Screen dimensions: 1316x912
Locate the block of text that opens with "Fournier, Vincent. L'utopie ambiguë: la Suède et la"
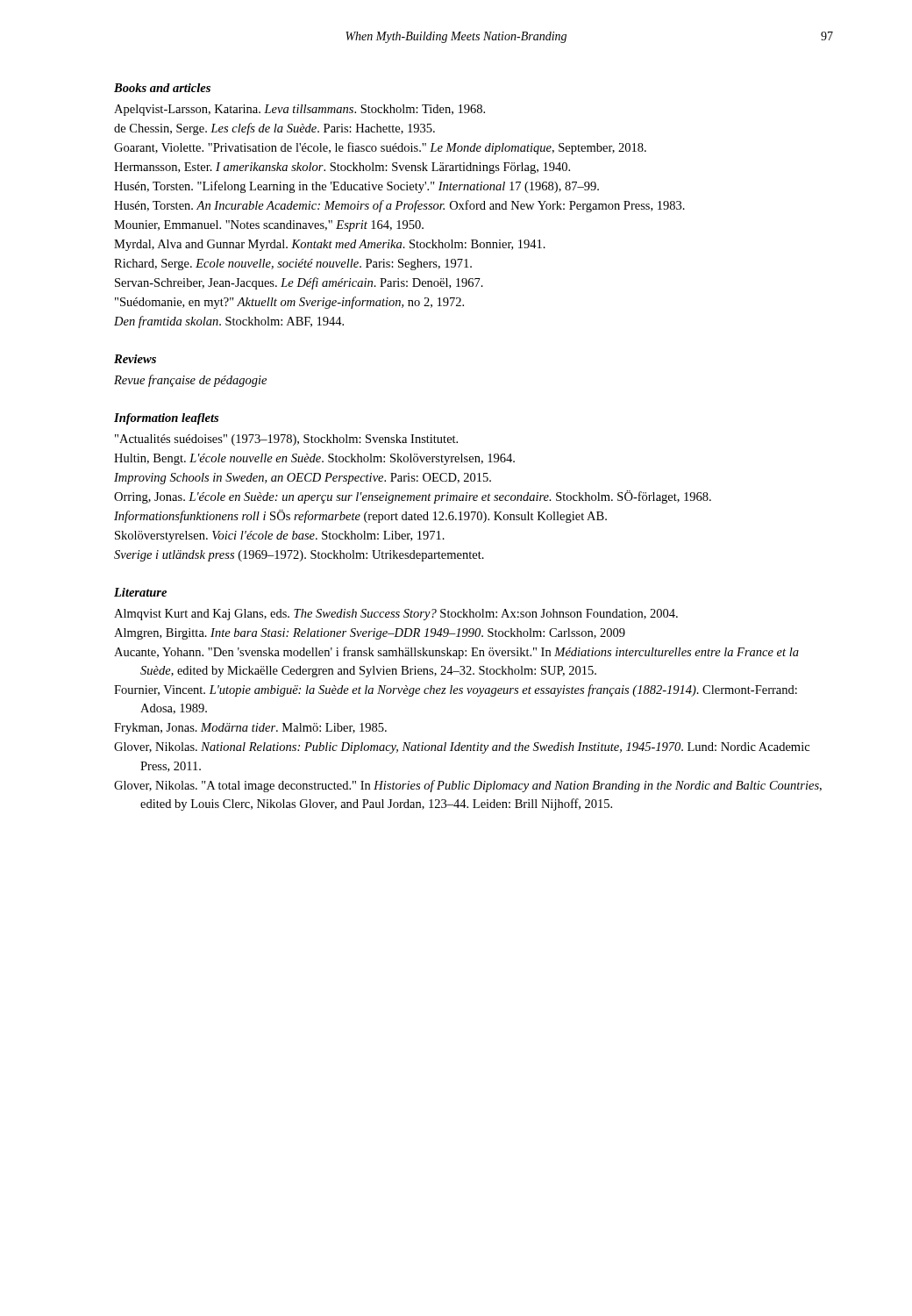[x=456, y=699]
